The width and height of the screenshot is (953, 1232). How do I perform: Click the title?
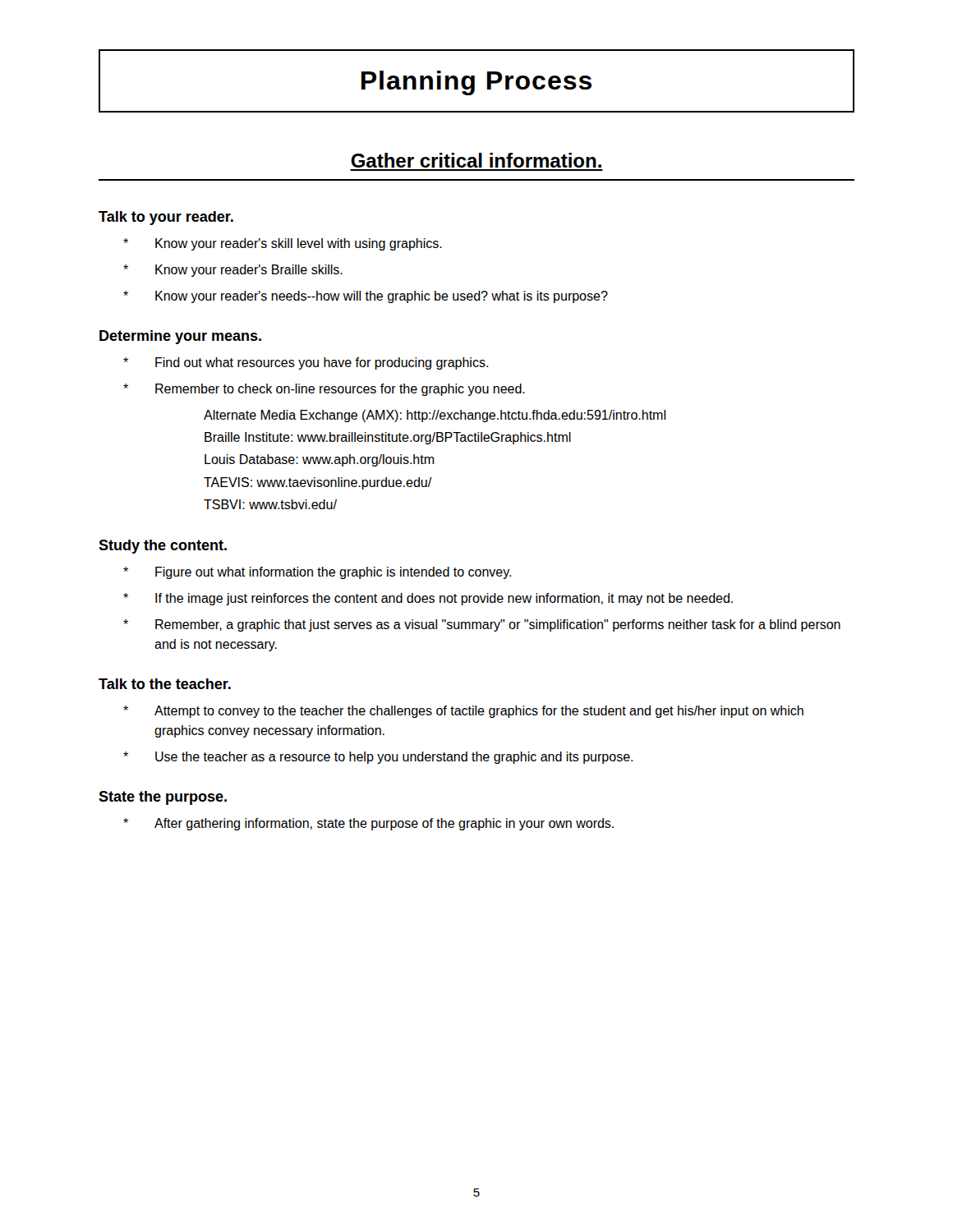click(x=476, y=81)
